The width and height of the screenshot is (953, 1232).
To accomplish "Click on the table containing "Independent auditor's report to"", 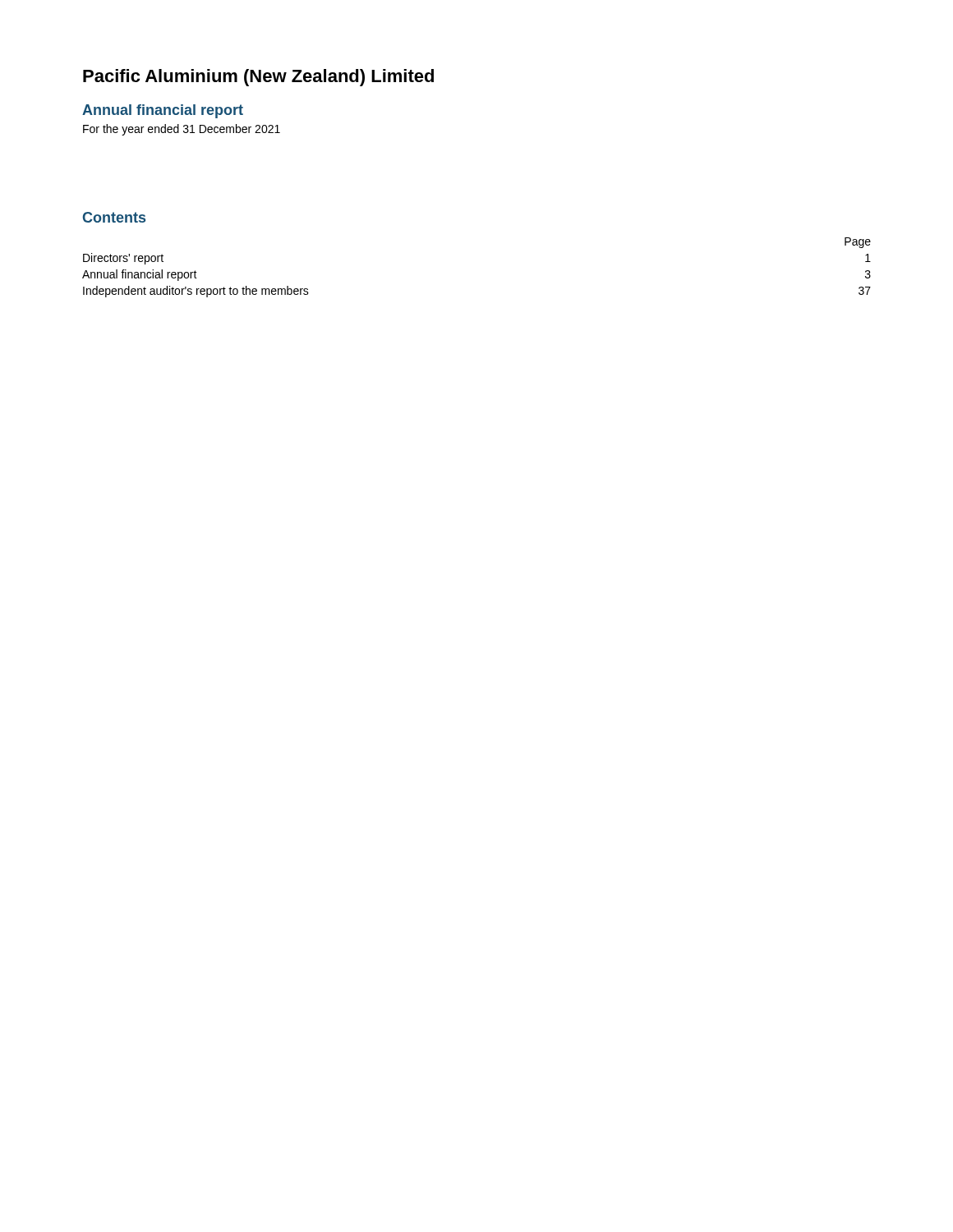I will point(476,266).
